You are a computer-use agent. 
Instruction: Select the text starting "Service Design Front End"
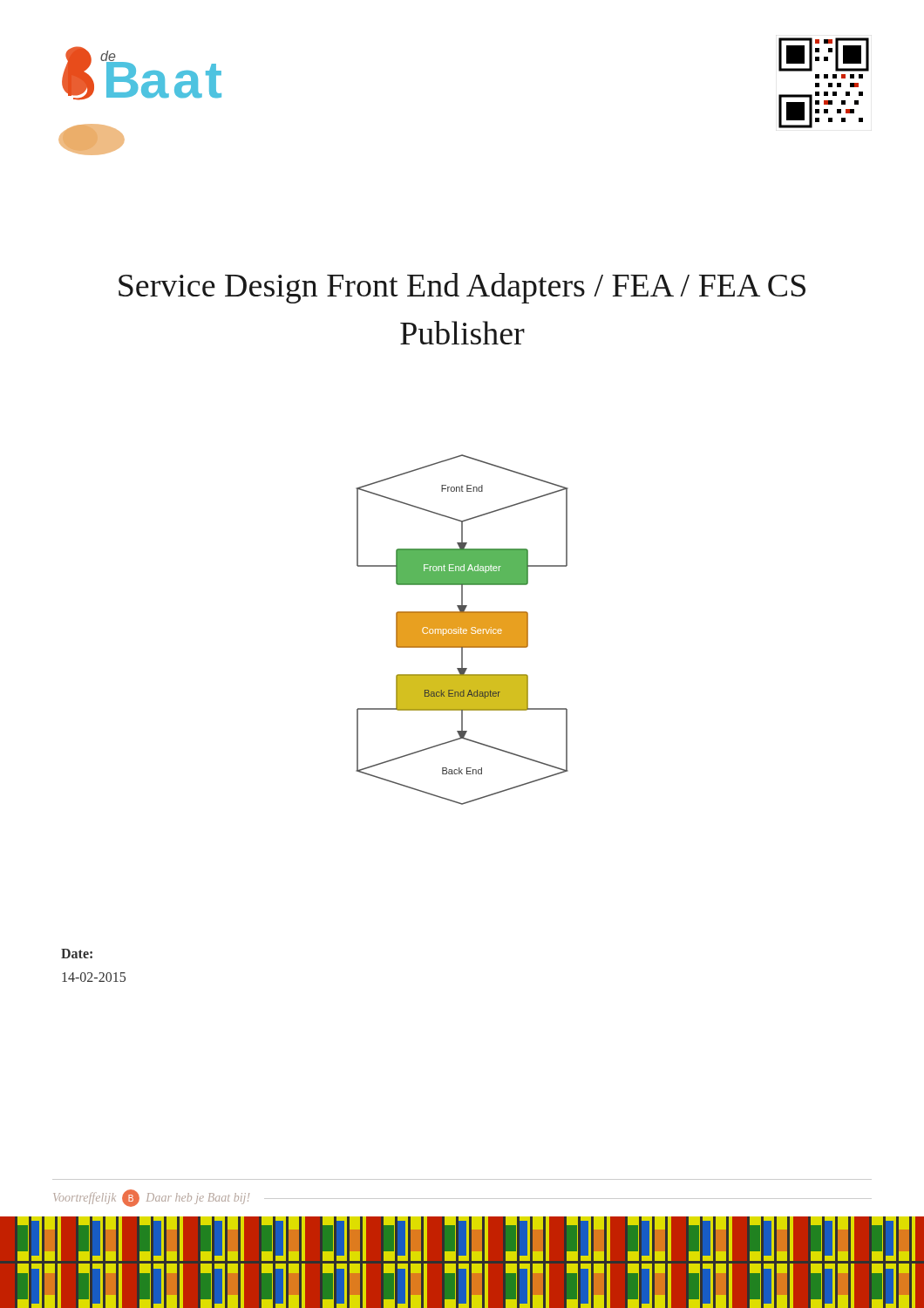[x=462, y=310]
